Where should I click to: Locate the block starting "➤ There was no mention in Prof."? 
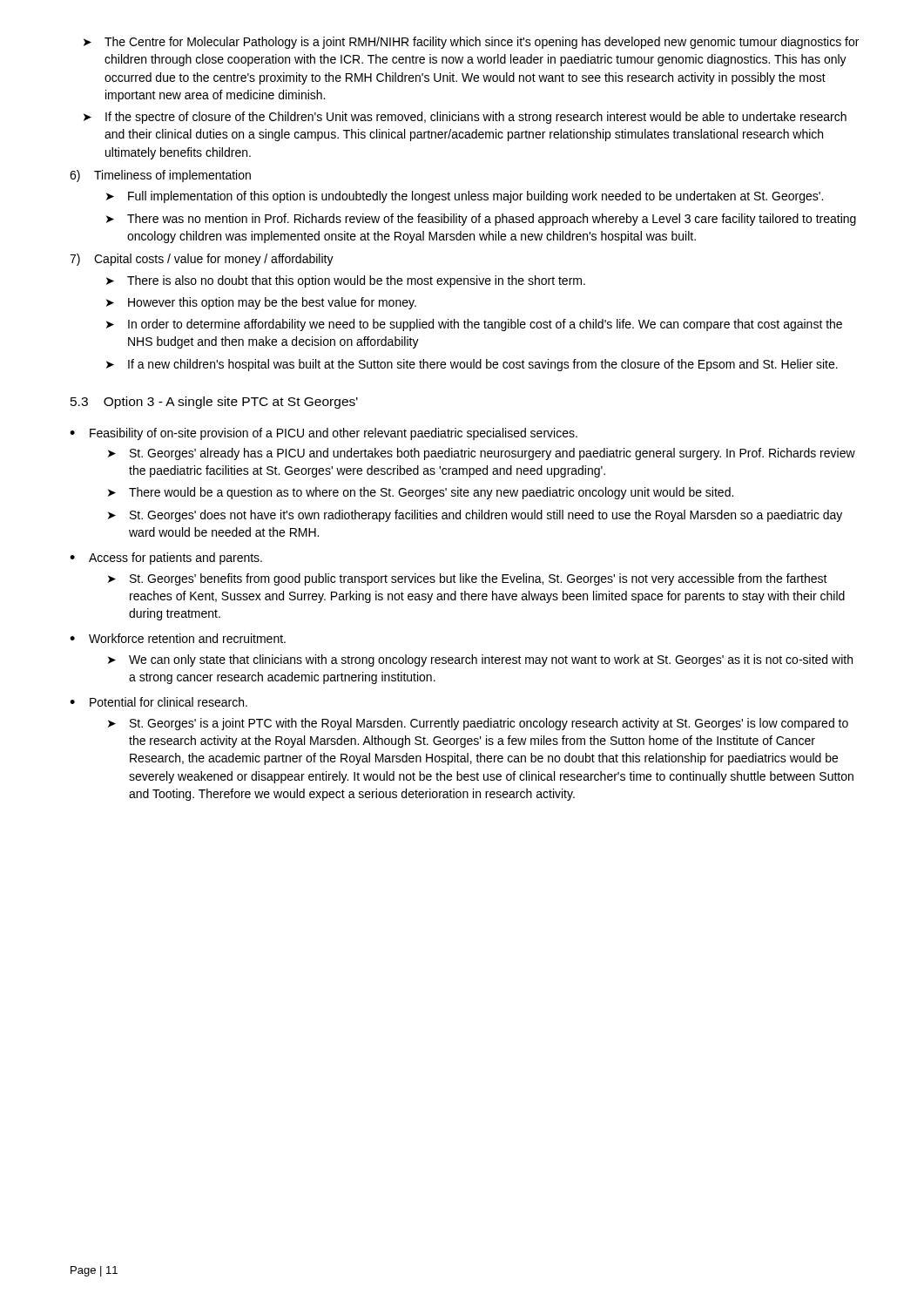[x=483, y=227]
